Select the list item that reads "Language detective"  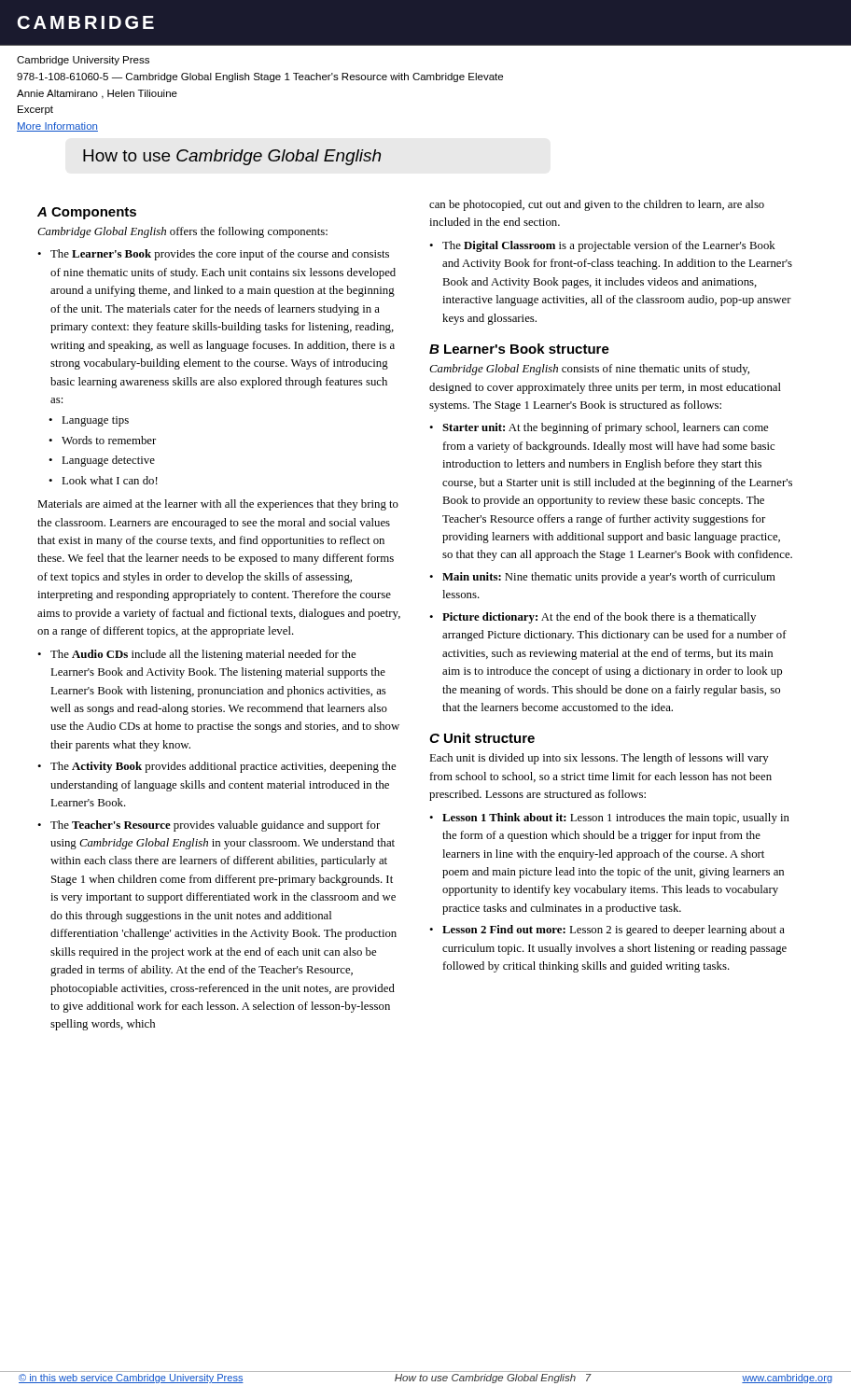[x=108, y=460]
